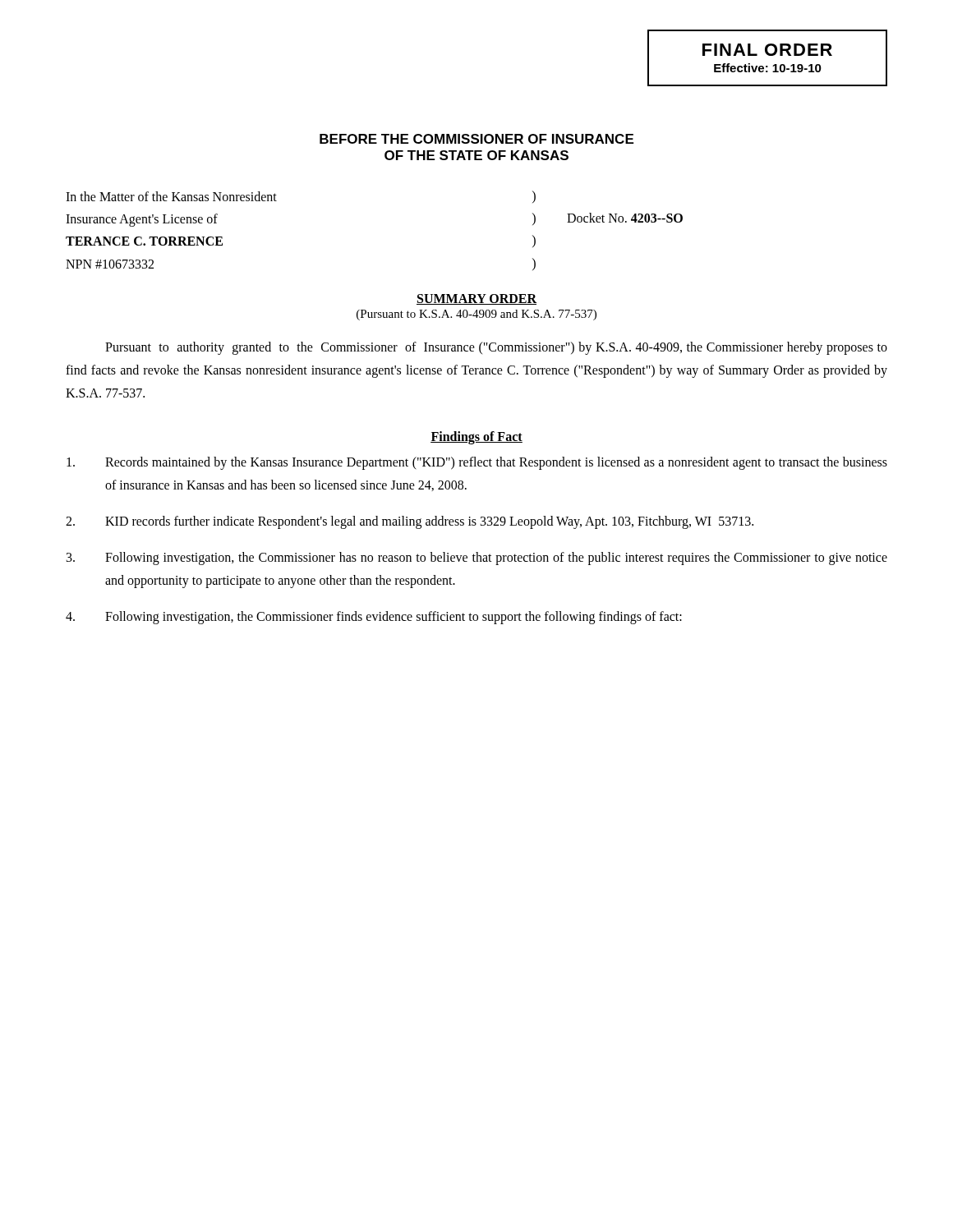Screen dimensions: 1232x953
Task: Locate the block of text that opens with "Records maintained by the Kansas"
Action: pos(476,474)
